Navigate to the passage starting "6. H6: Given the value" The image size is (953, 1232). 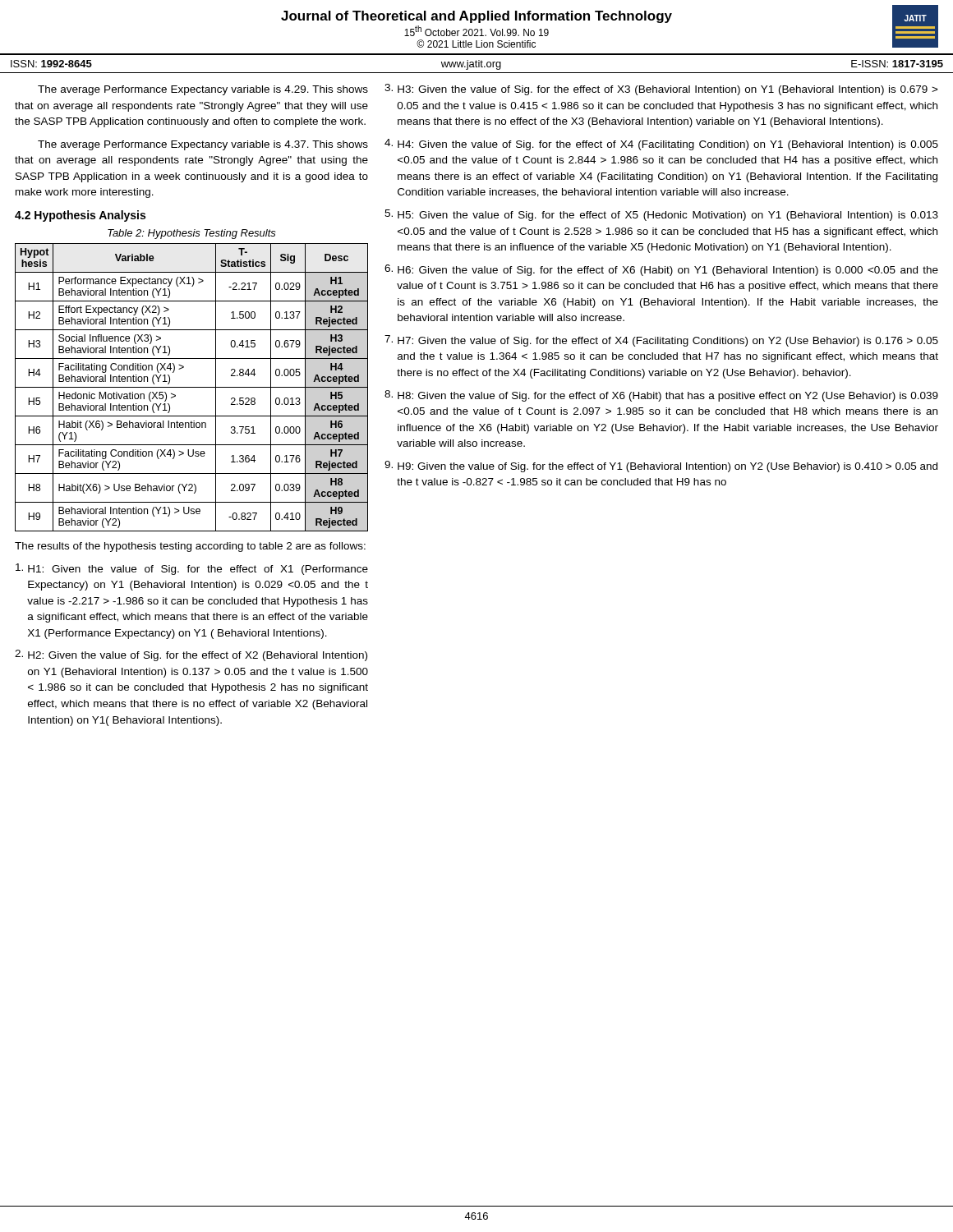661,294
